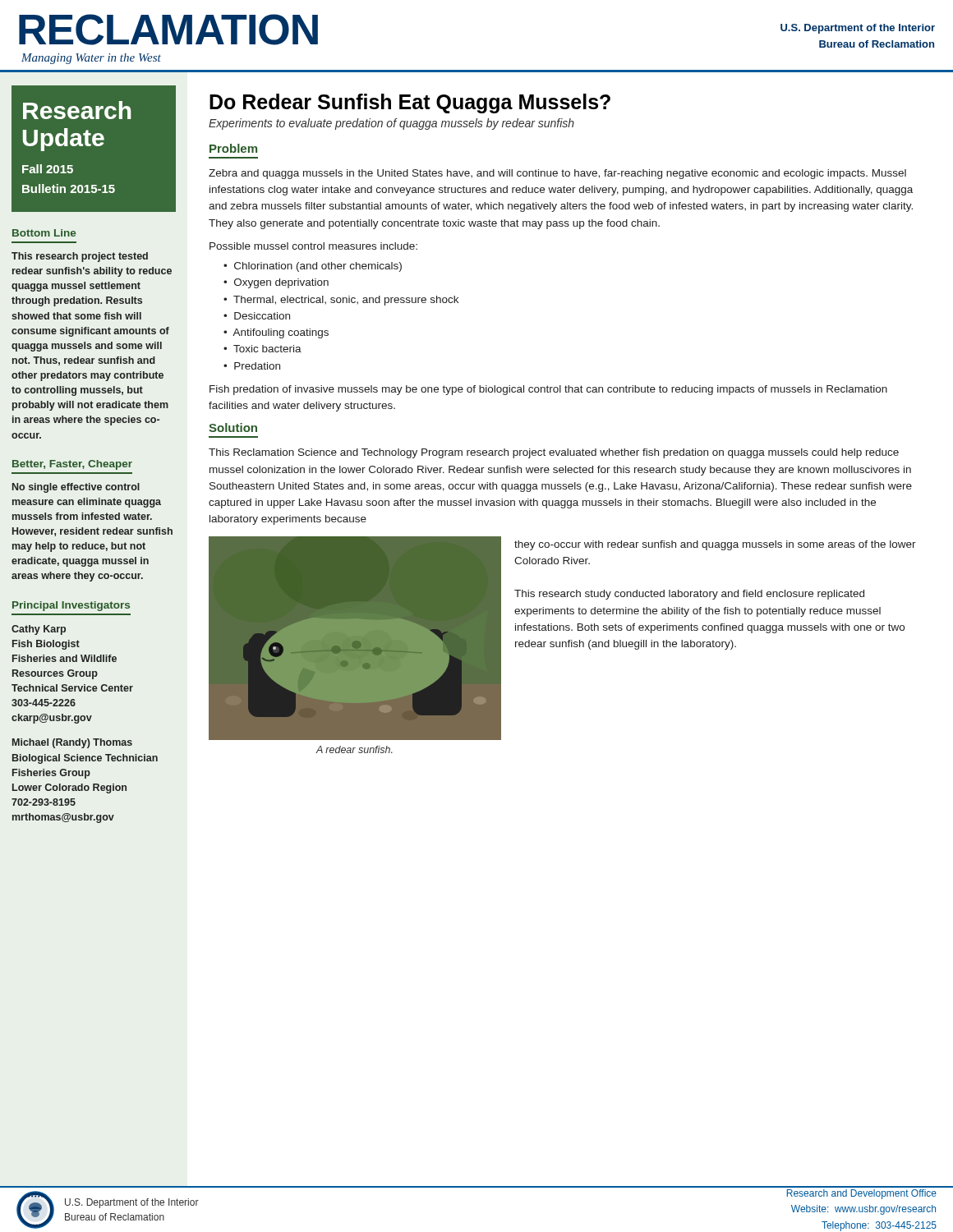Find the block on this page that starts "• Chlorination (and other"
The height and width of the screenshot is (1232, 953).
tap(313, 266)
